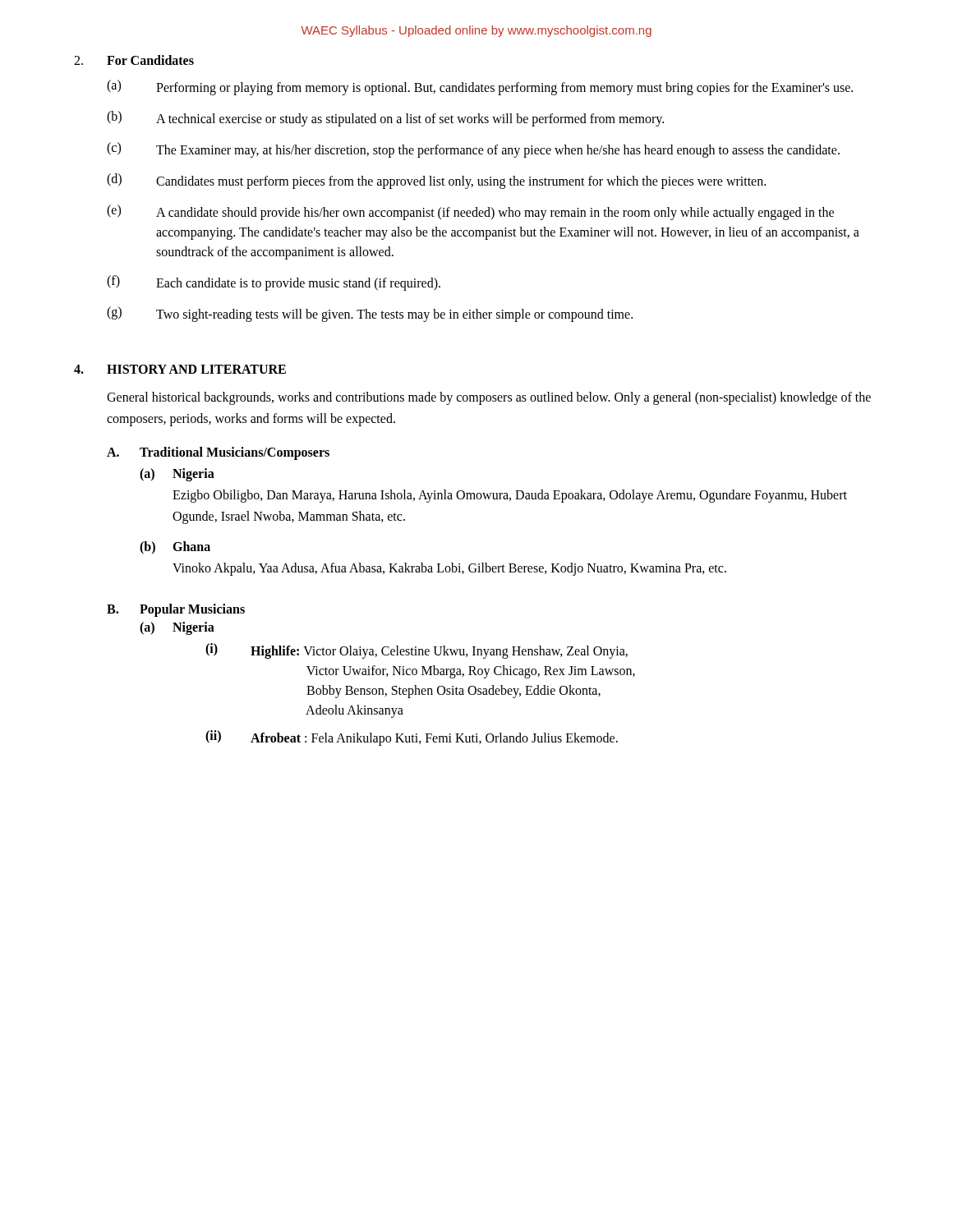Select the text block starting "(b) A technical exercise"
The height and width of the screenshot is (1232, 953).
point(493,119)
